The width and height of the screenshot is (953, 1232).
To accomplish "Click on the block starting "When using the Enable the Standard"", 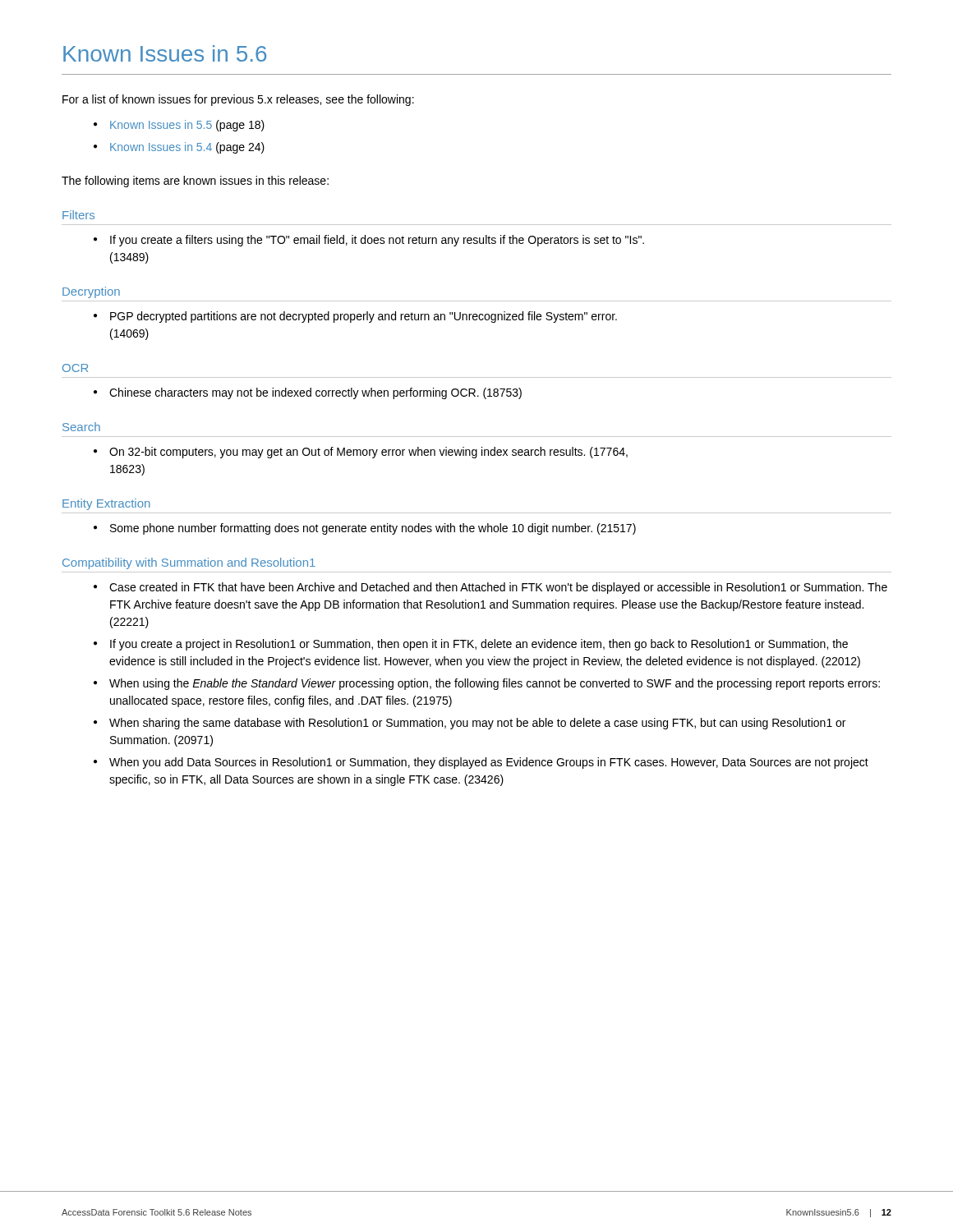I will tap(495, 692).
